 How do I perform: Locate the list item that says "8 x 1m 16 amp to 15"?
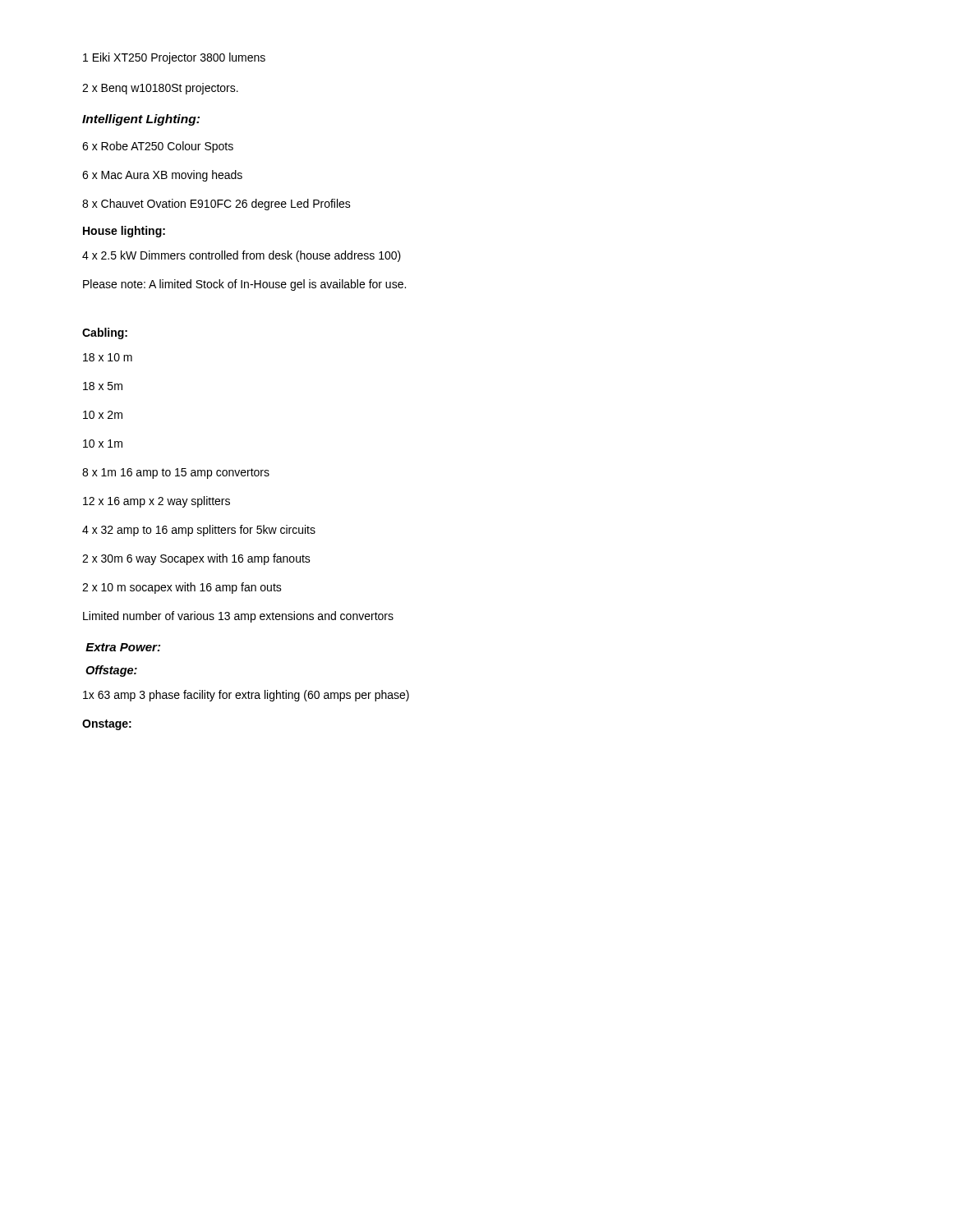tap(176, 472)
